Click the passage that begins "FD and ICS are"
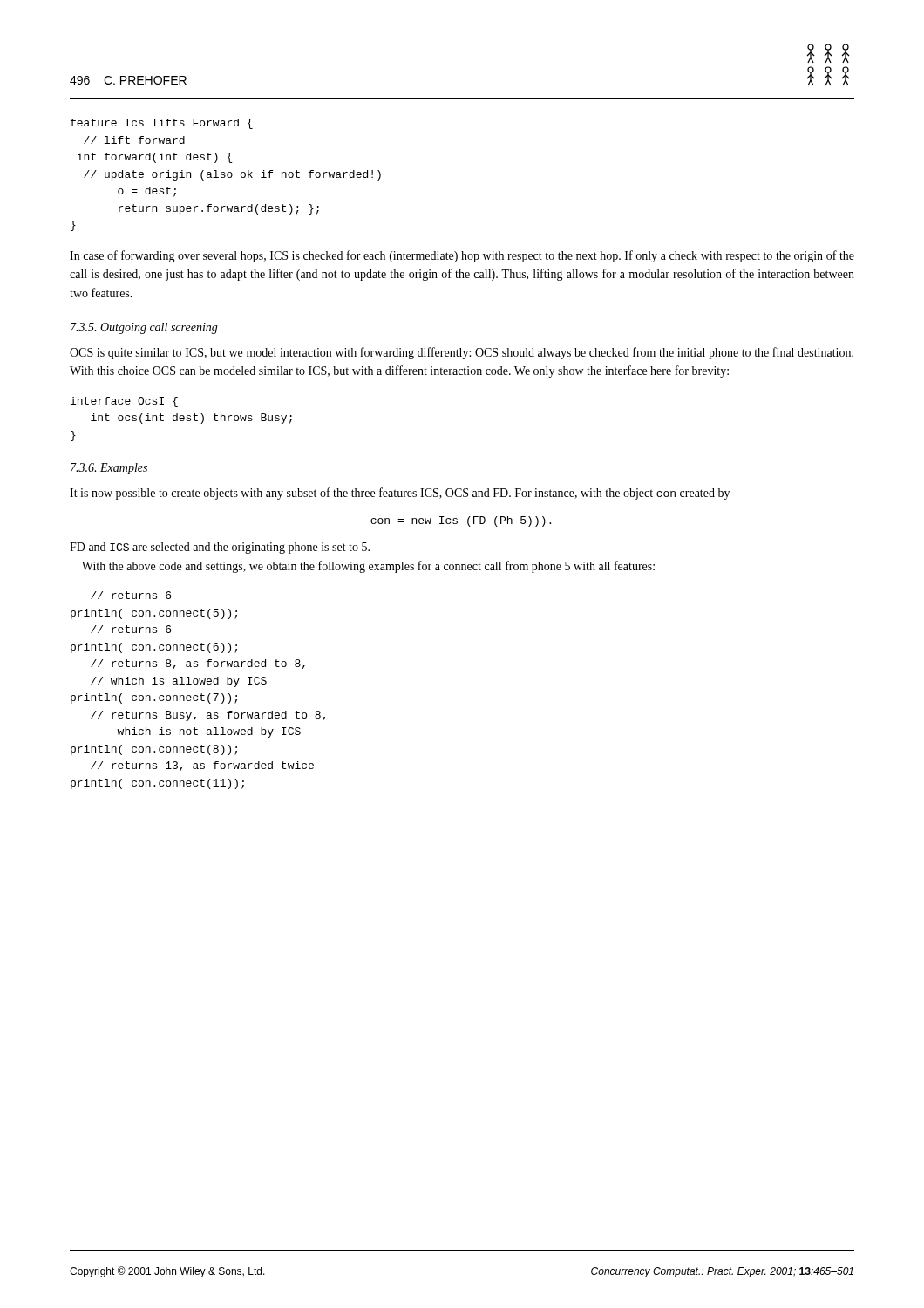This screenshot has width=924, height=1308. click(363, 556)
